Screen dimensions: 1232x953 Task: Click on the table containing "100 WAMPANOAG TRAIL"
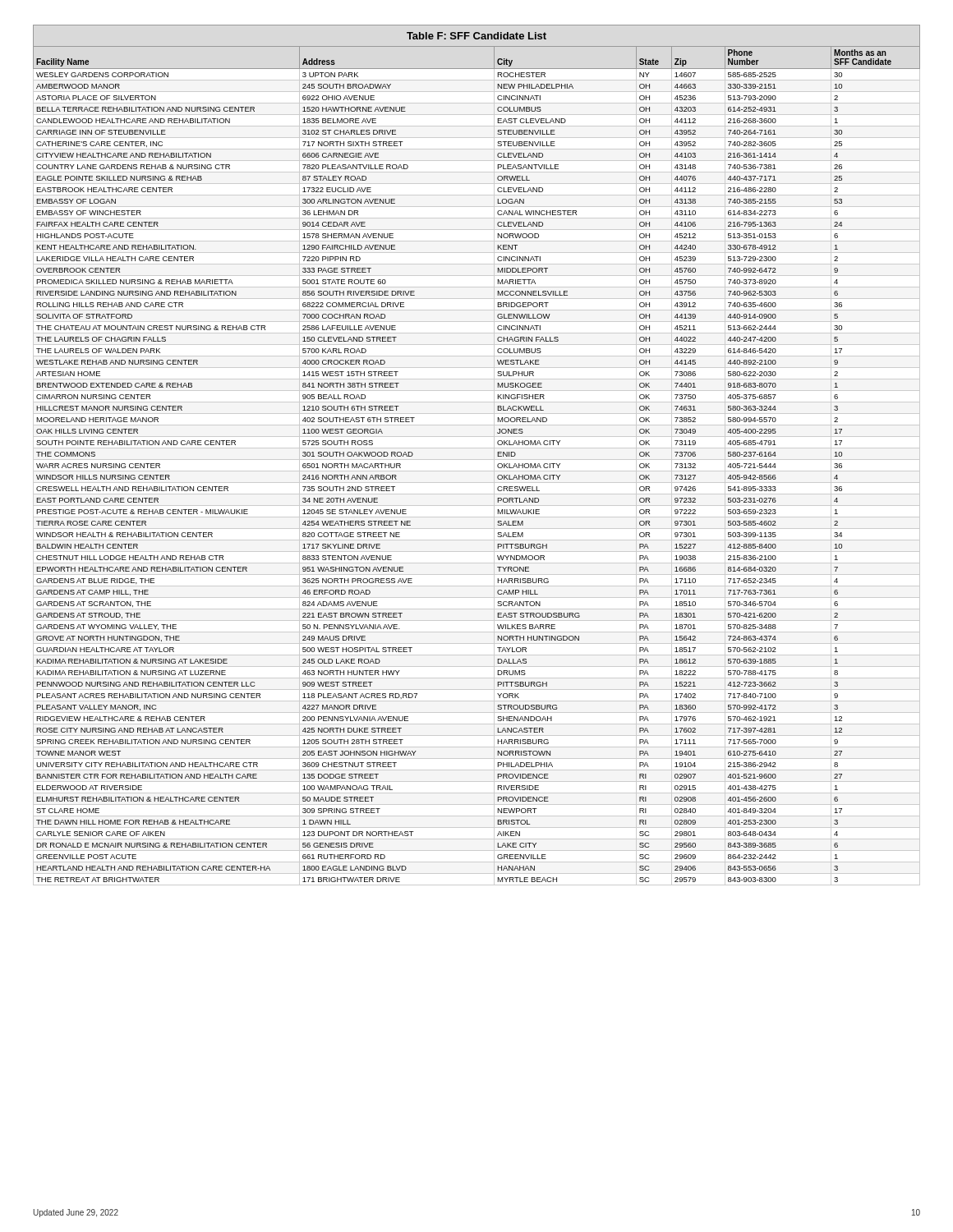pos(476,466)
